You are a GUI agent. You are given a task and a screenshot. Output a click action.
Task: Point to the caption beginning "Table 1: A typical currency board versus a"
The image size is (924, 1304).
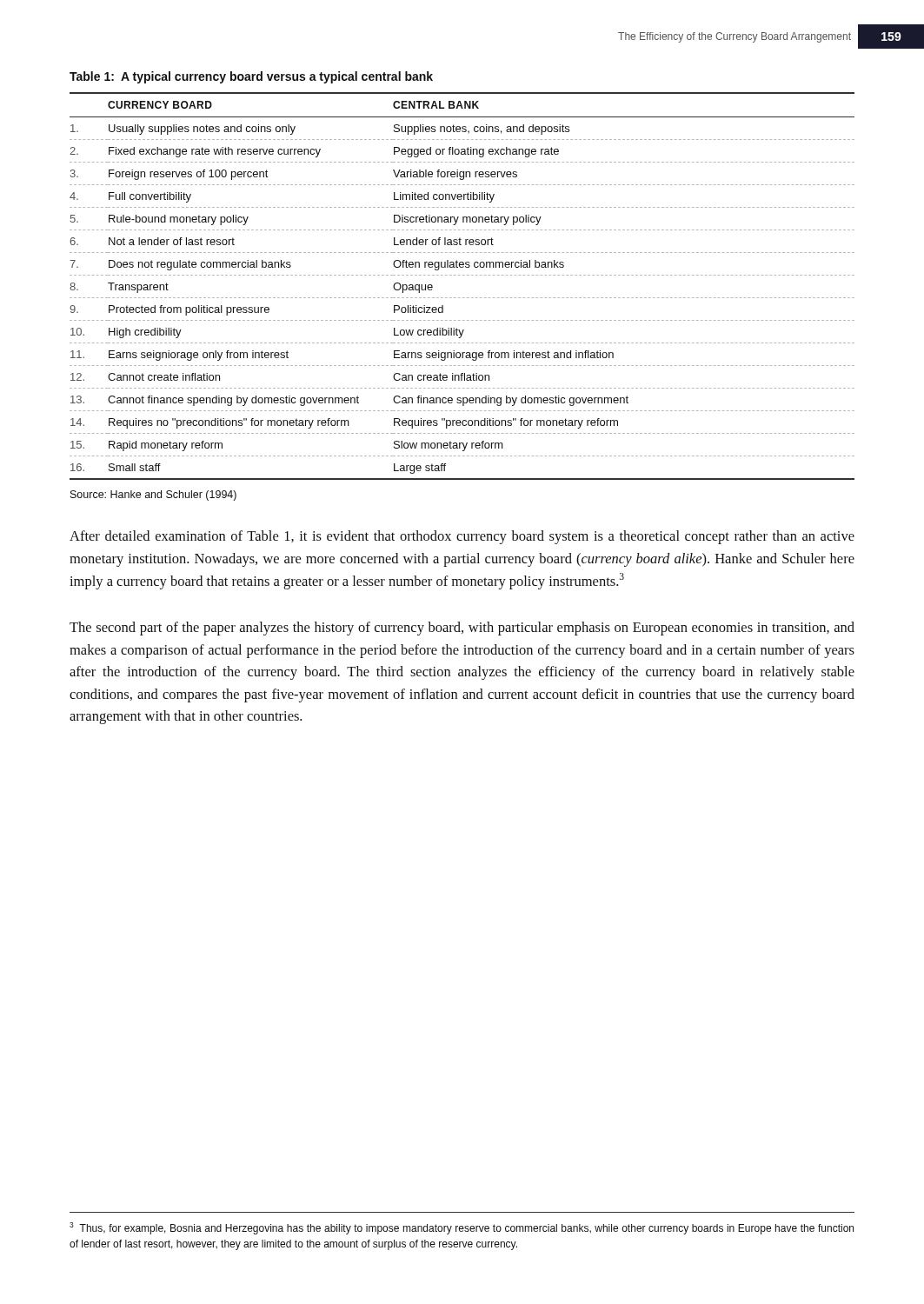coord(251,76)
